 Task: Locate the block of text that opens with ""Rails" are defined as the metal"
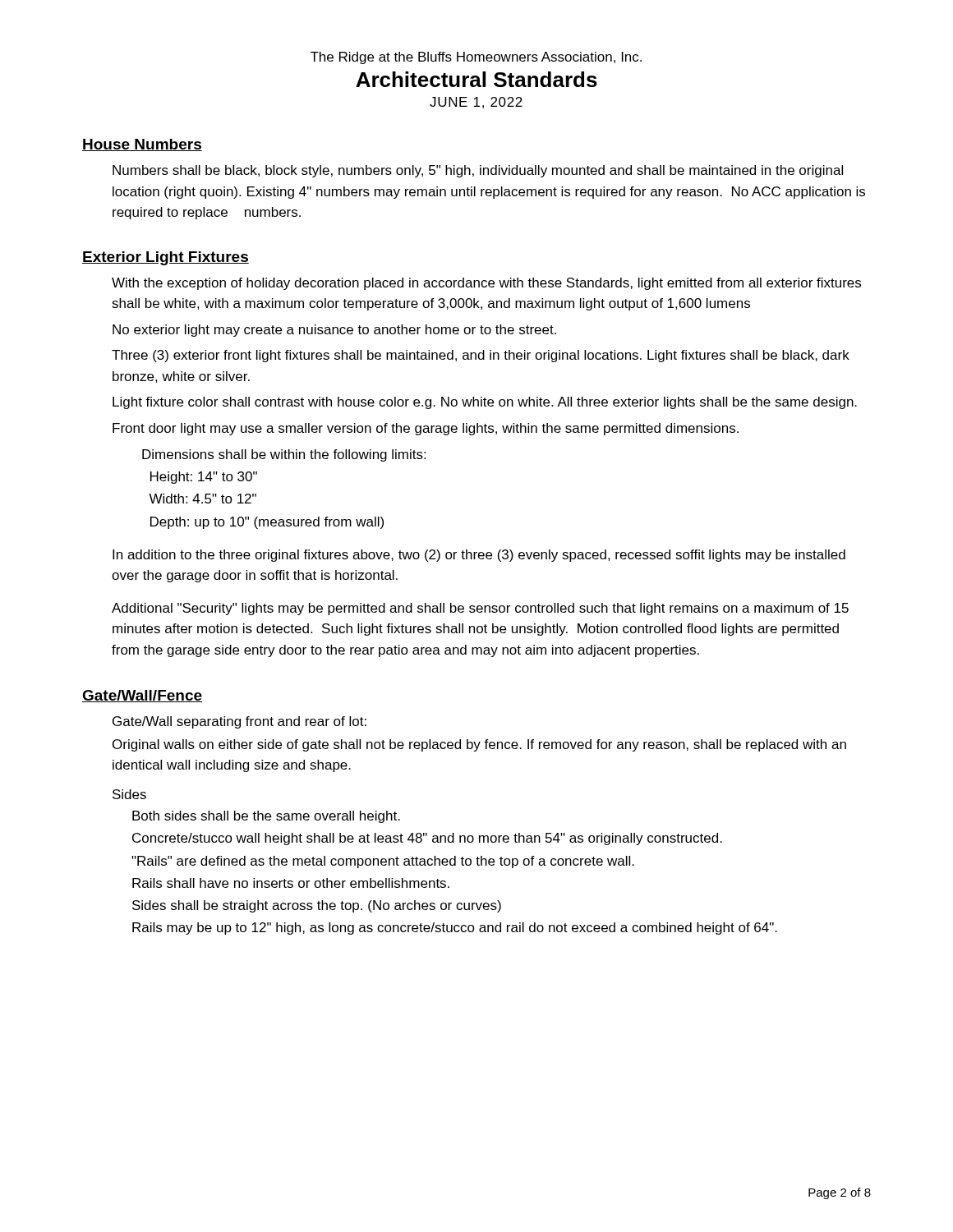point(383,861)
